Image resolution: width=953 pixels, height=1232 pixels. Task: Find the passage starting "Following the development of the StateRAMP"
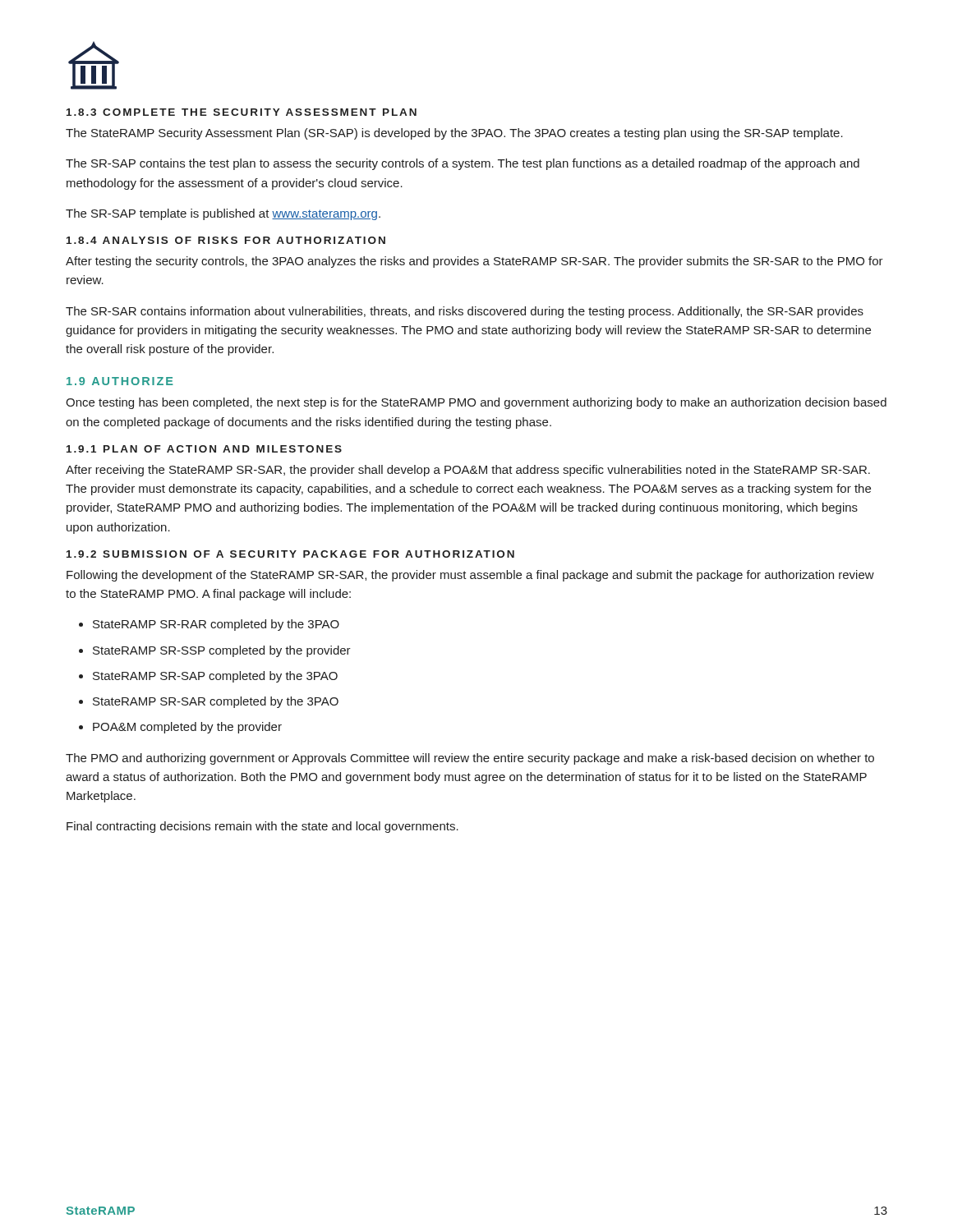[470, 584]
